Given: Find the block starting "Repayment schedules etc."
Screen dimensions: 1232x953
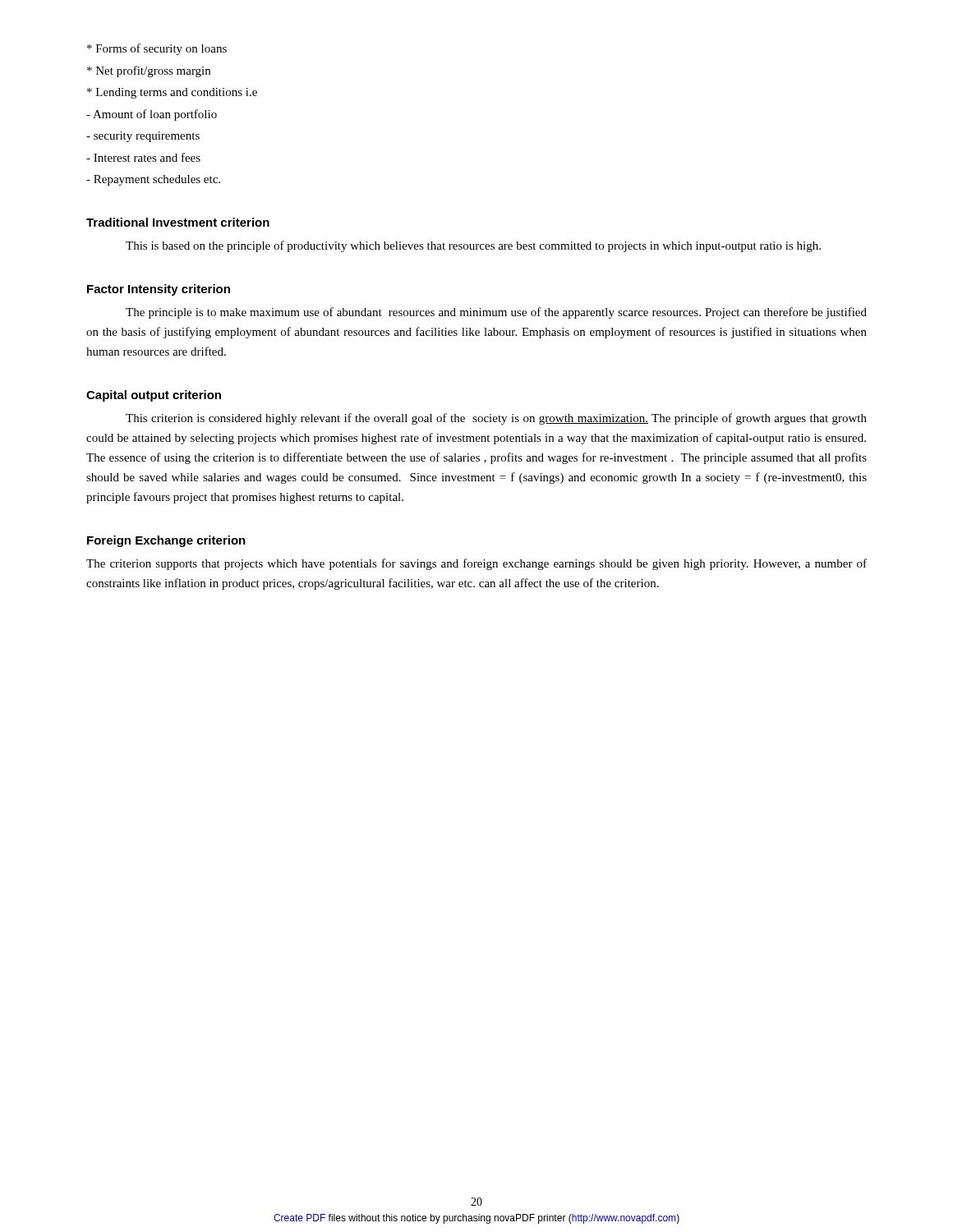Looking at the screenshot, I should tap(154, 179).
